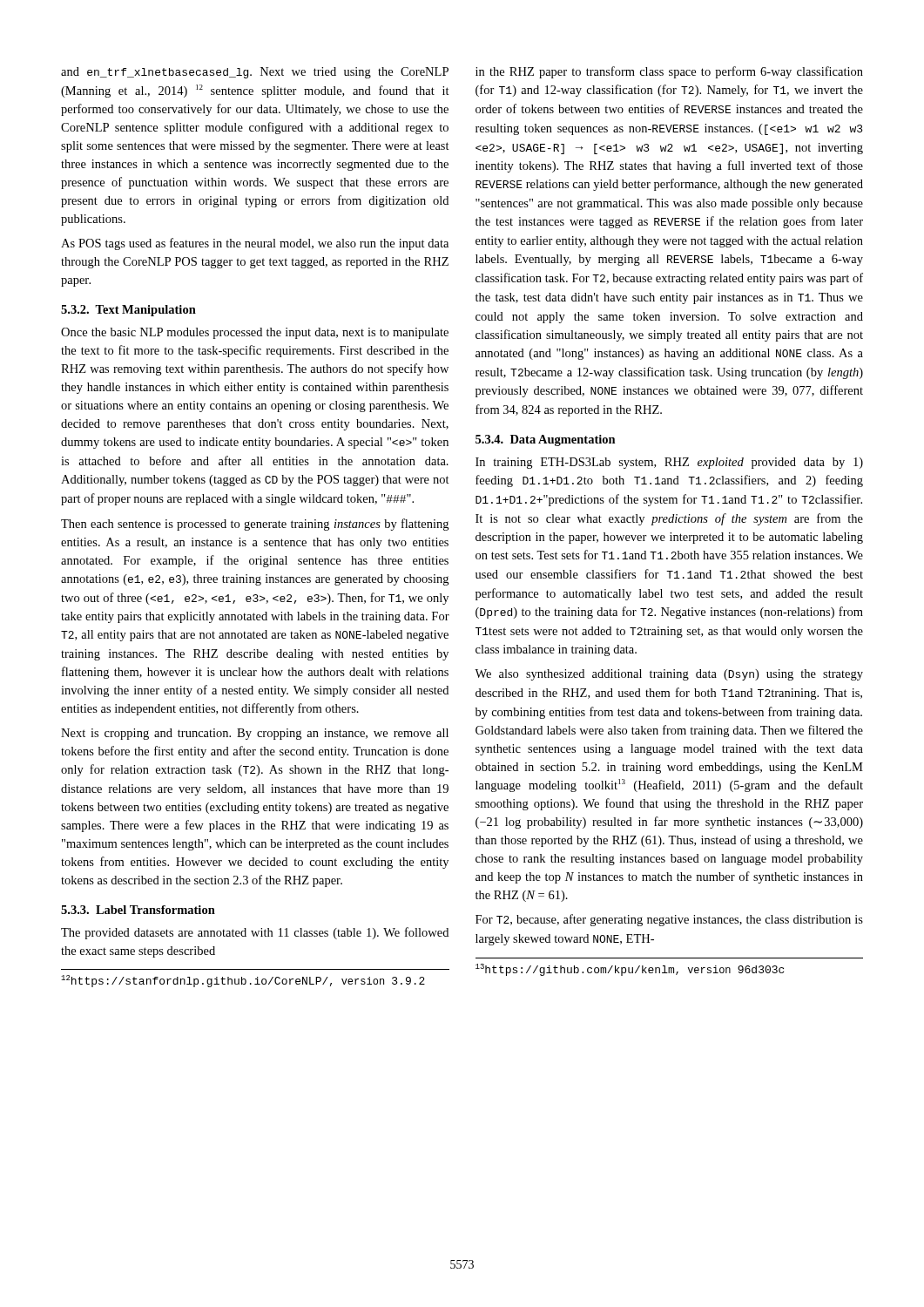Locate the text "12https://stanfordnlp.github.io/CoreNLP/, version 3.9.2"
This screenshot has width=924, height=1307.
[243, 981]
